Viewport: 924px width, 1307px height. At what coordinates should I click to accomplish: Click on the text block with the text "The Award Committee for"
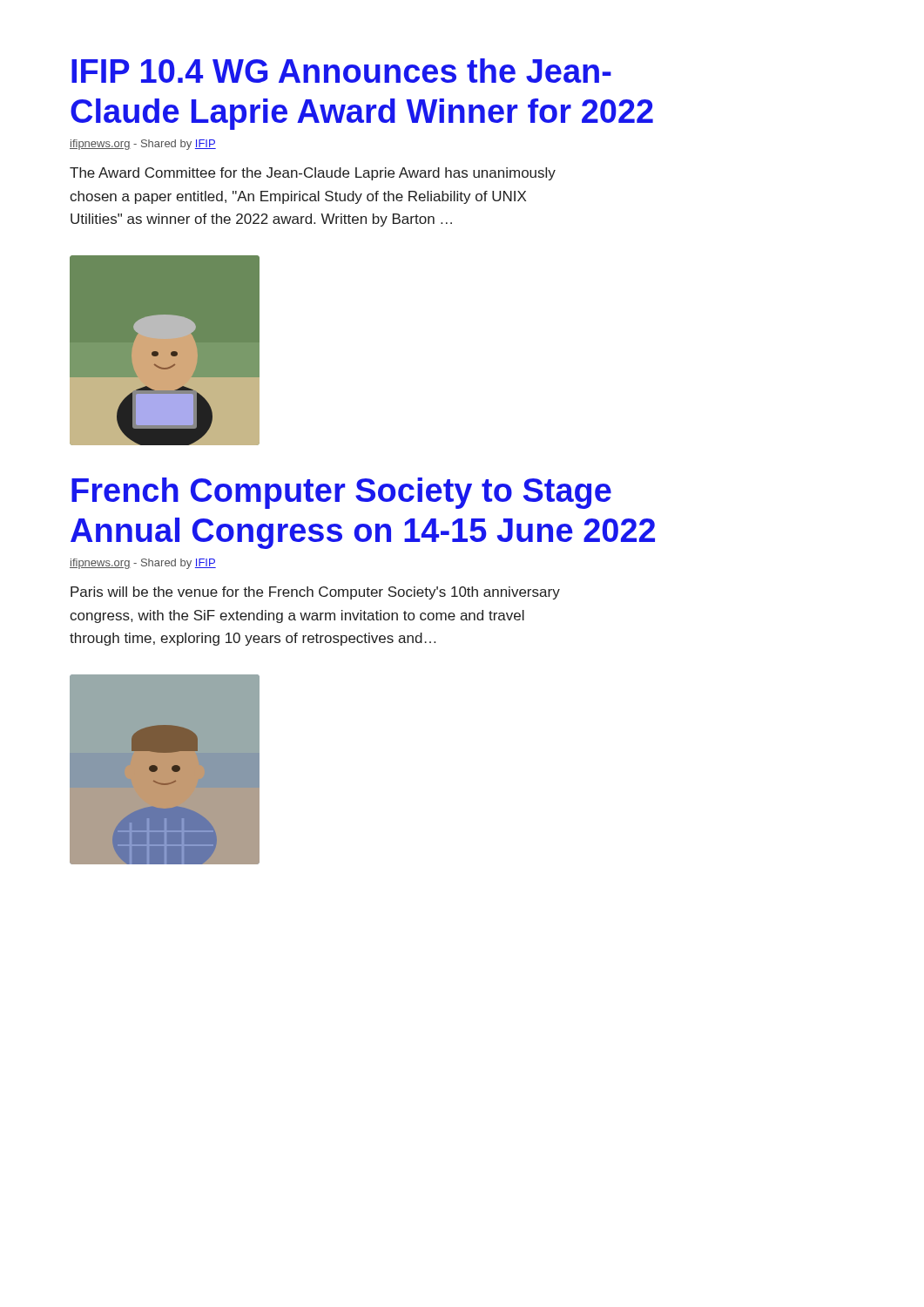(x=313, y=196)
